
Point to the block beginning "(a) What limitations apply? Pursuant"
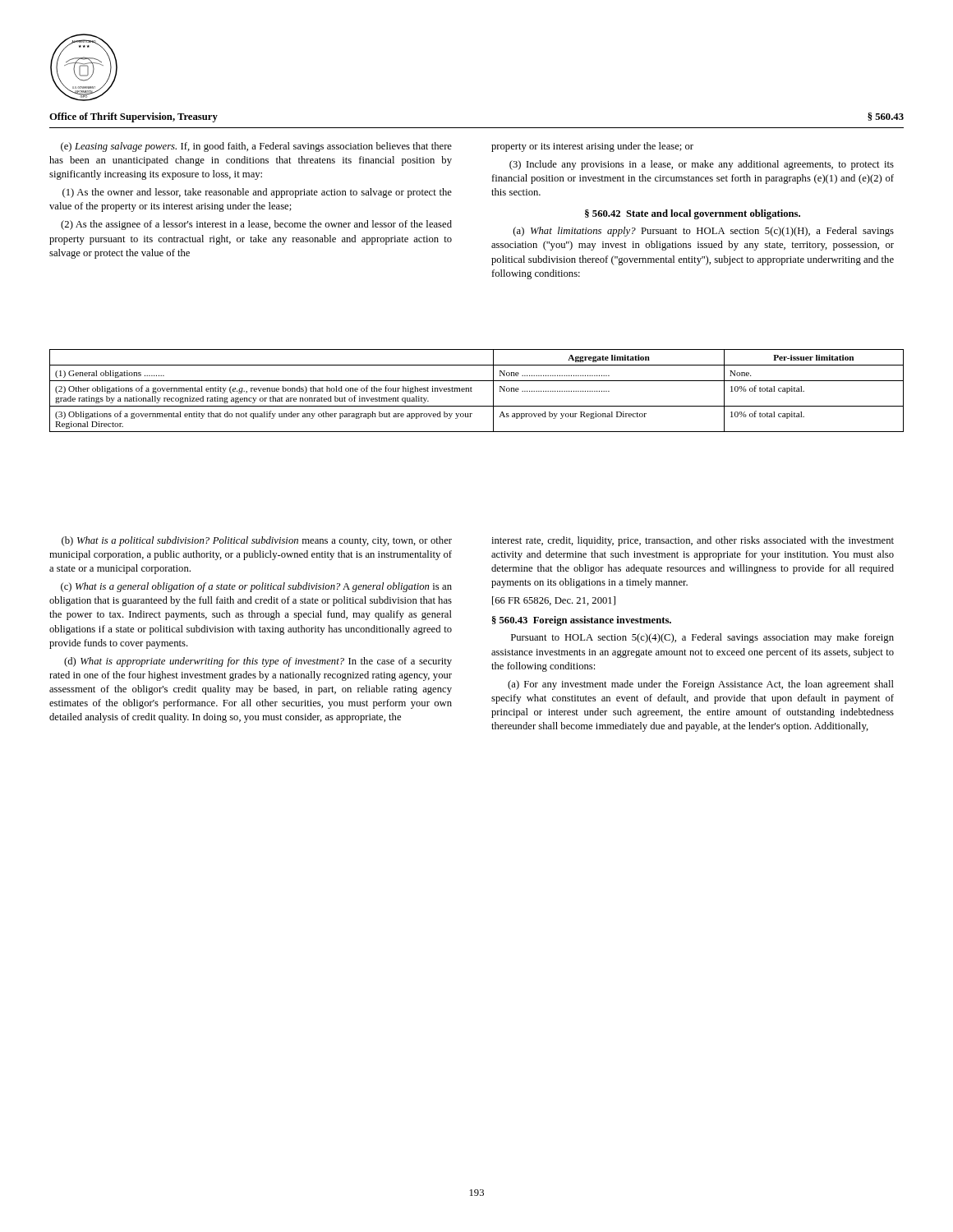point(693,253)
